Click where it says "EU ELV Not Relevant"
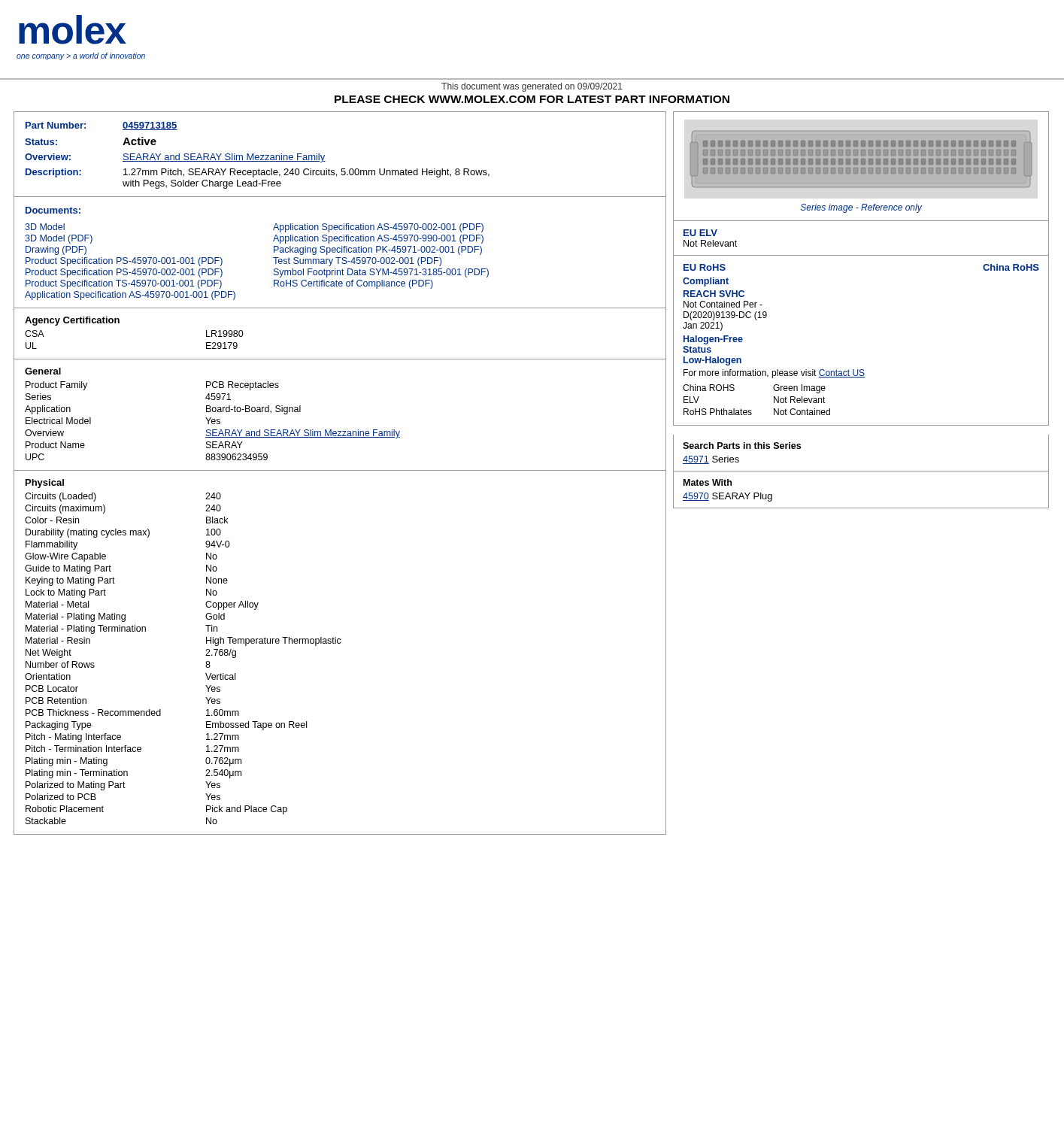The width and height of the screenshot is (1064, 1128). pyautogui.click(x=700, y=233)
